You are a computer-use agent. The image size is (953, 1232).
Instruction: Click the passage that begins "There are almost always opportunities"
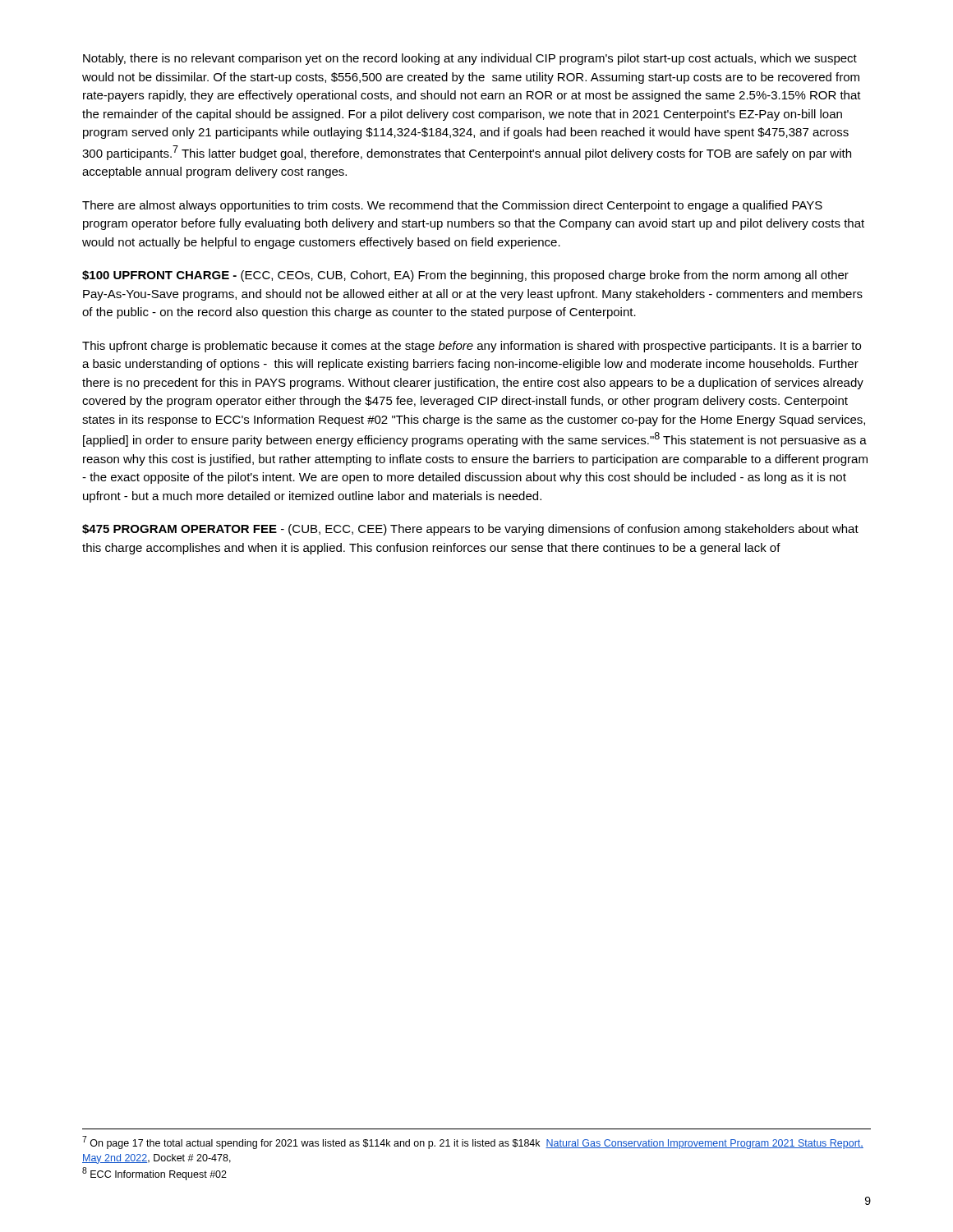pyautogui.click(x=473, y=223)
